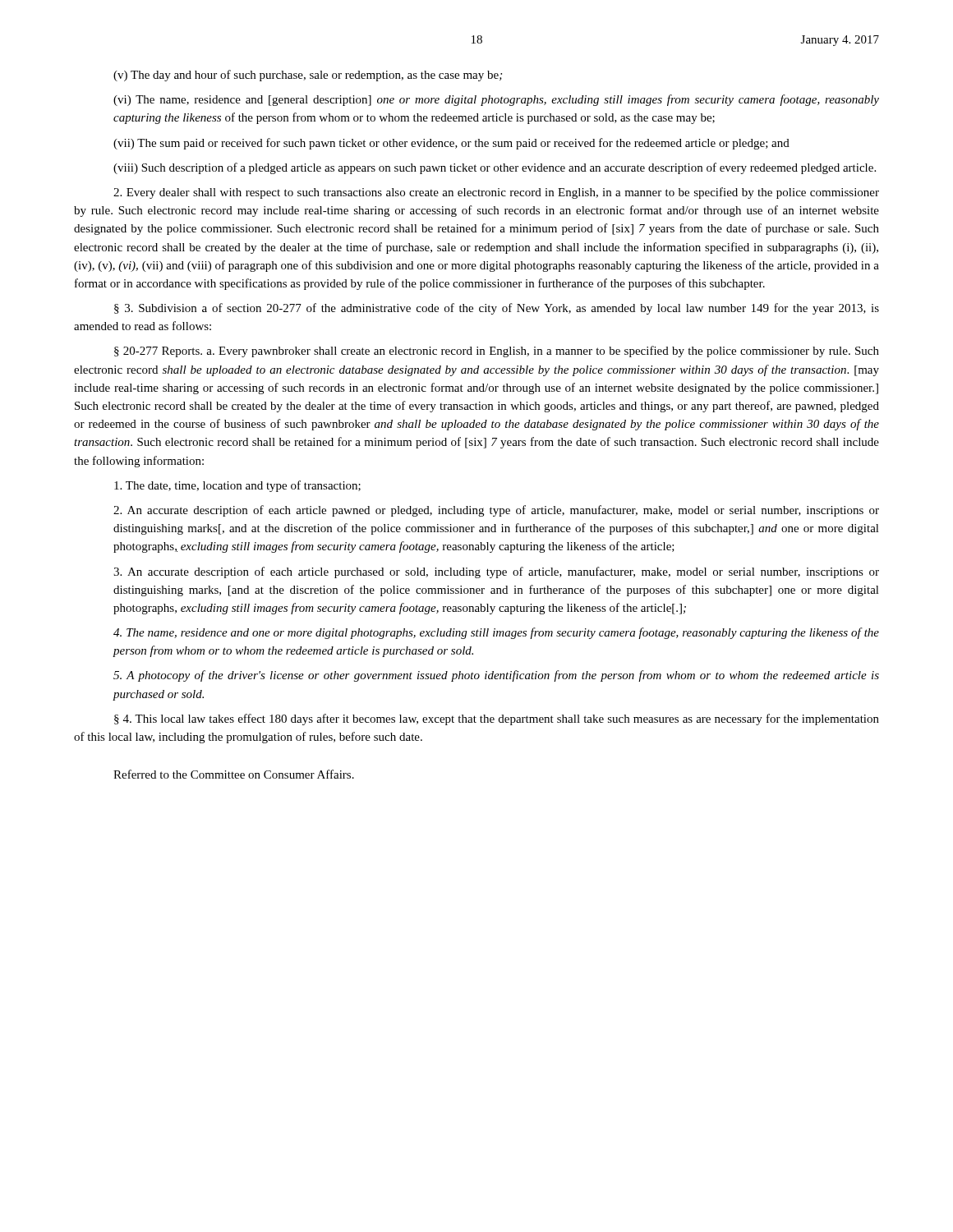The height and width of the screenshot is (1232, 953).
Task: Click on the list item containing "The date, time, location and type"
Action: 237,485
